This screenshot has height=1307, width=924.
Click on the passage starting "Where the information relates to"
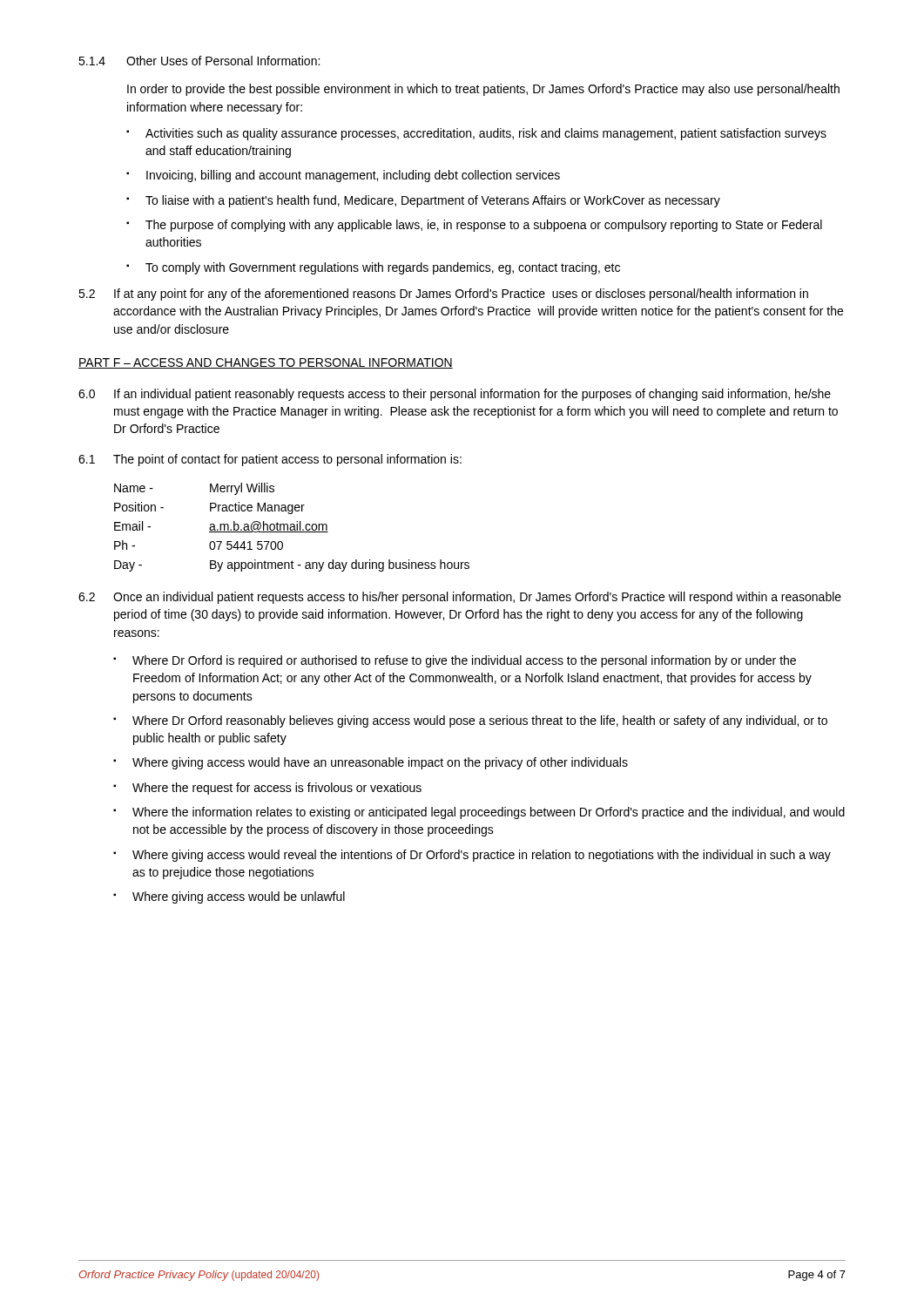tap(489, 821)
